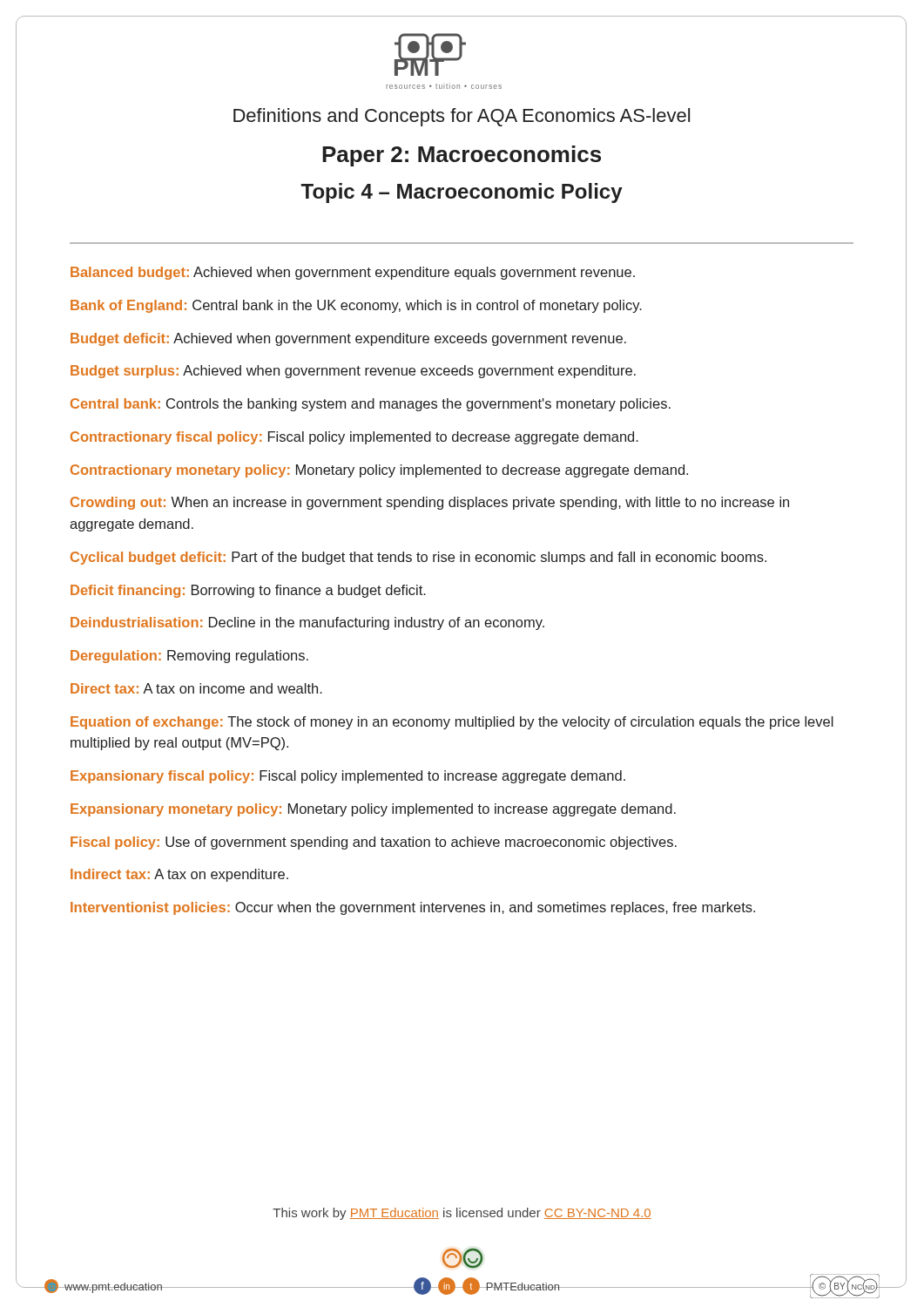
Task: Point to the block beginning "Budget surplus: Achieved when government revenue"
Action: tap(353, 371)
